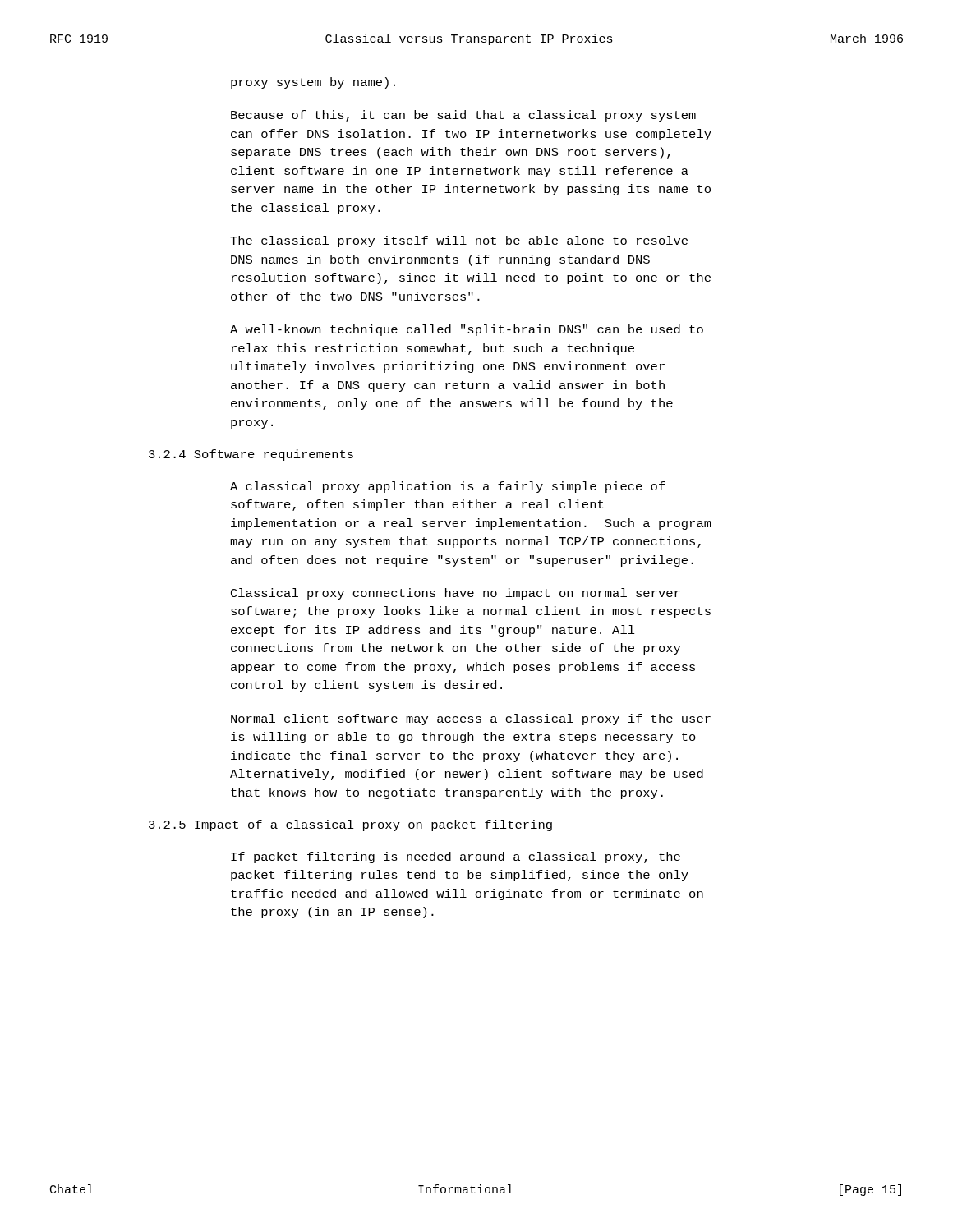Navigate to the region starting "Normal client software"
953x1232 pixels.
[471, 756]
